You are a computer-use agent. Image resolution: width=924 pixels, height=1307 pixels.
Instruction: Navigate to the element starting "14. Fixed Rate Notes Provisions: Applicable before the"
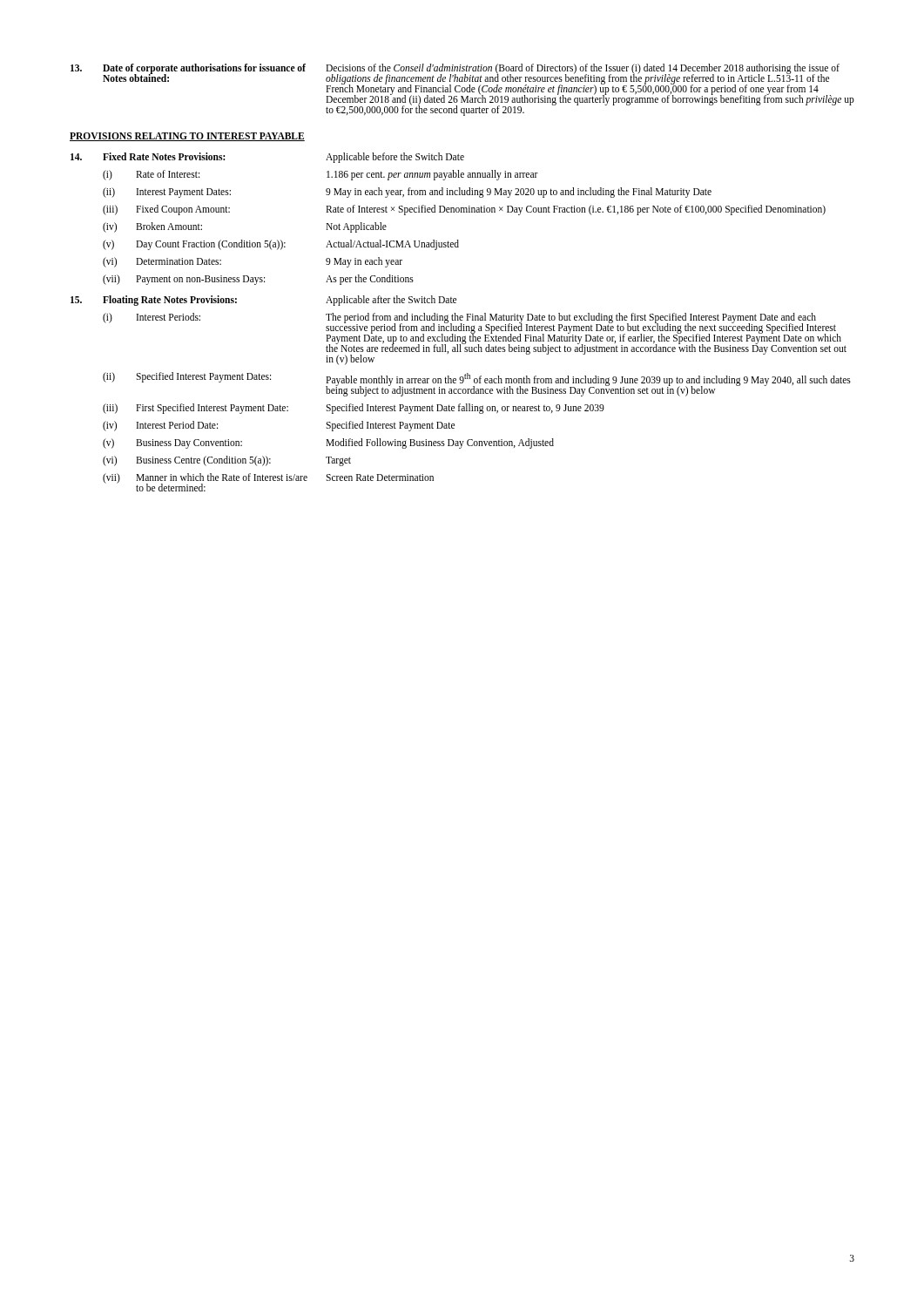click(x=462, y=157)
